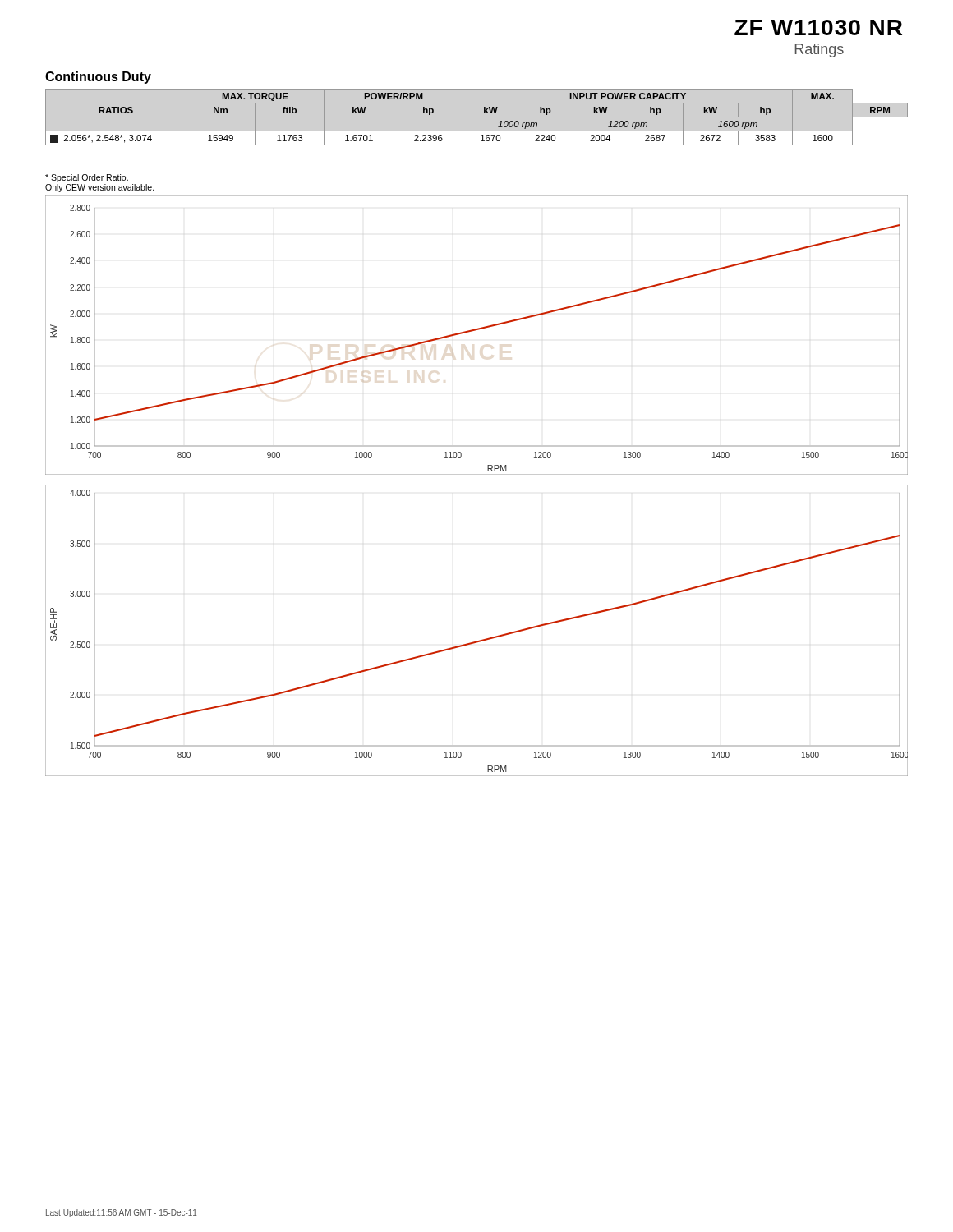Find the table that mentions "2.056*, 2.548*, 3.074"
This screenshot has width=953, height=1232.
(476, 117)
